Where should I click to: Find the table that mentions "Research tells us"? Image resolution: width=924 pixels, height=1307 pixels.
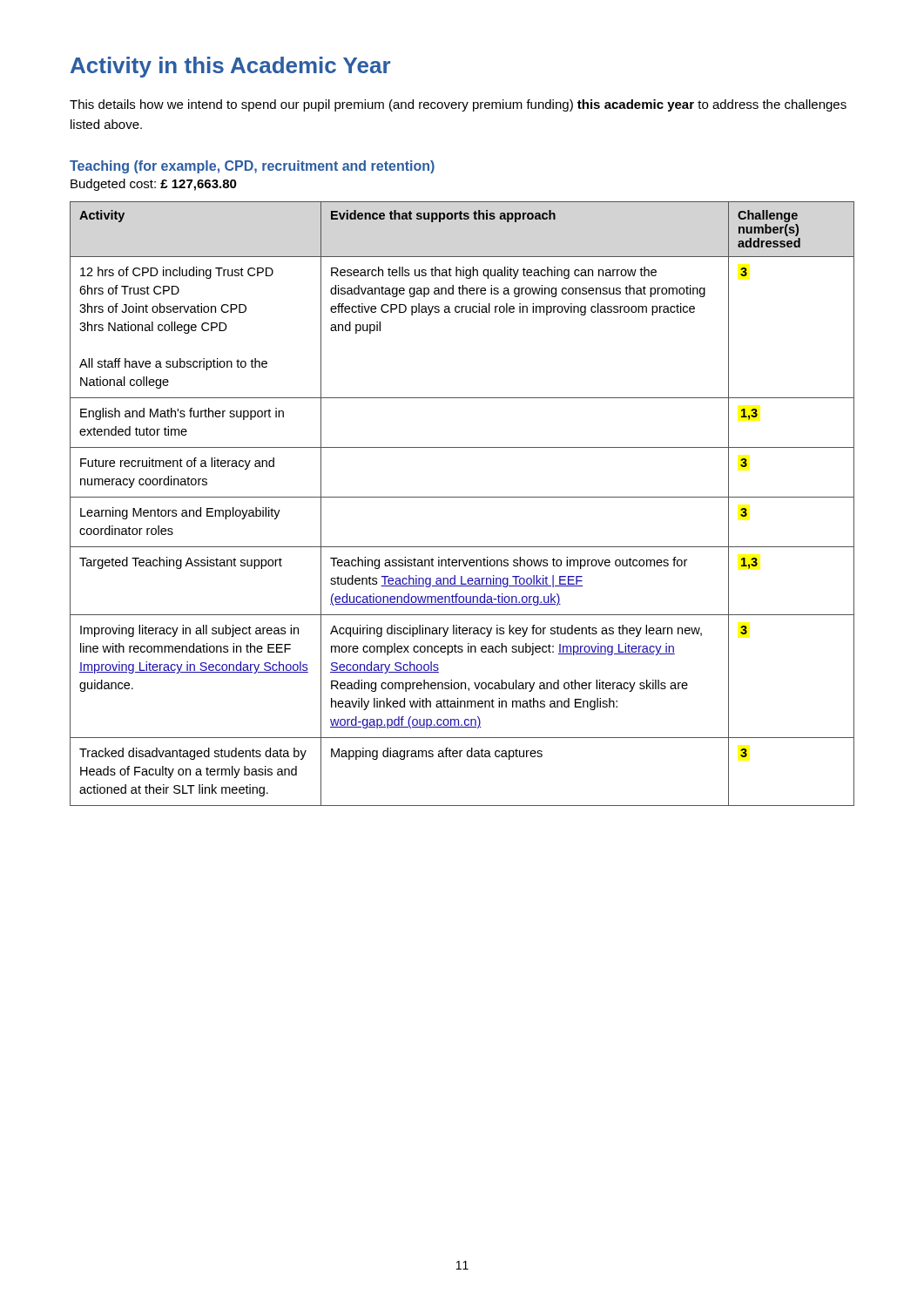click(x=462, y=504)
